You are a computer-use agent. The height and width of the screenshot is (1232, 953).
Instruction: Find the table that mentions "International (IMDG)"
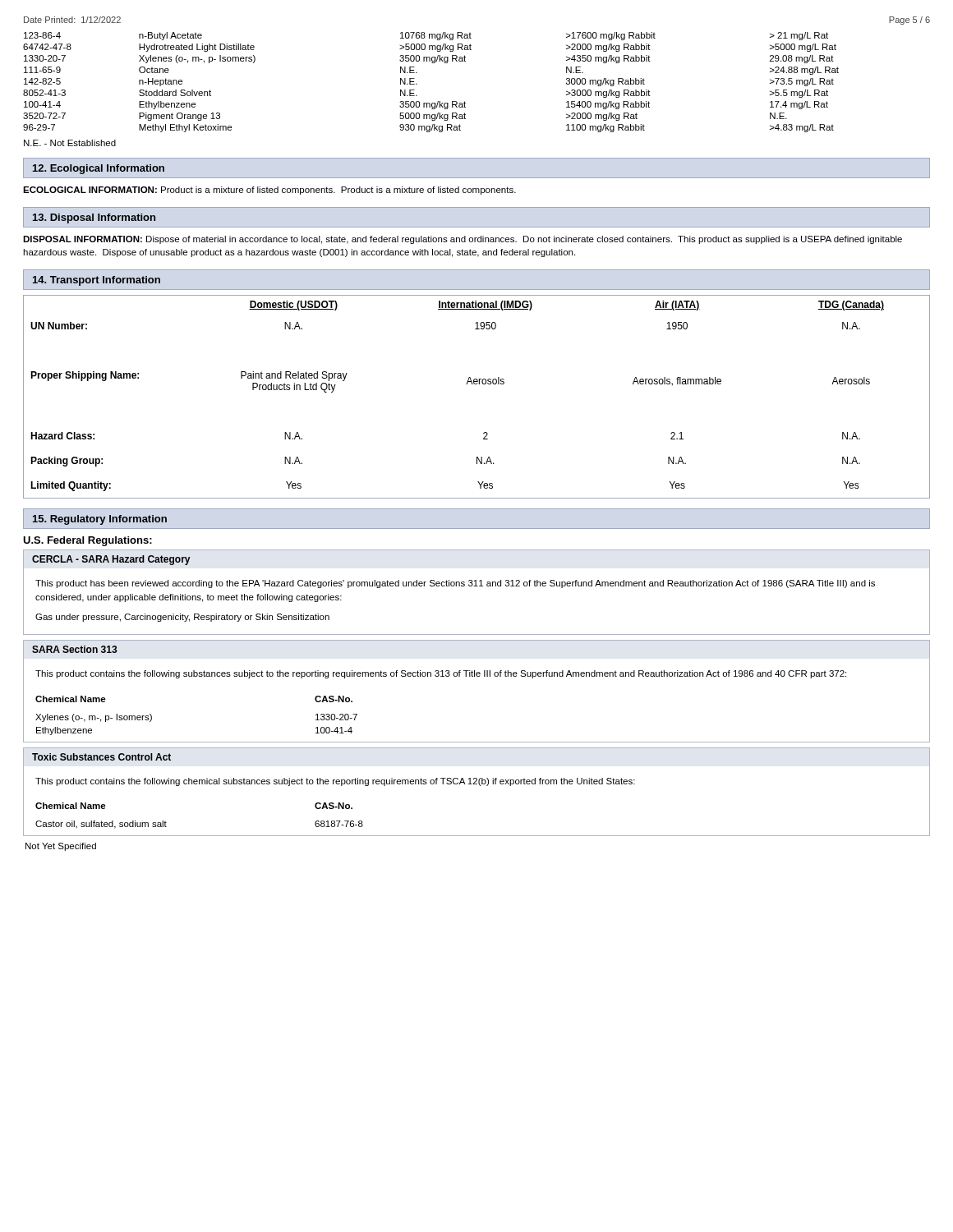click(x=476, y=397)
